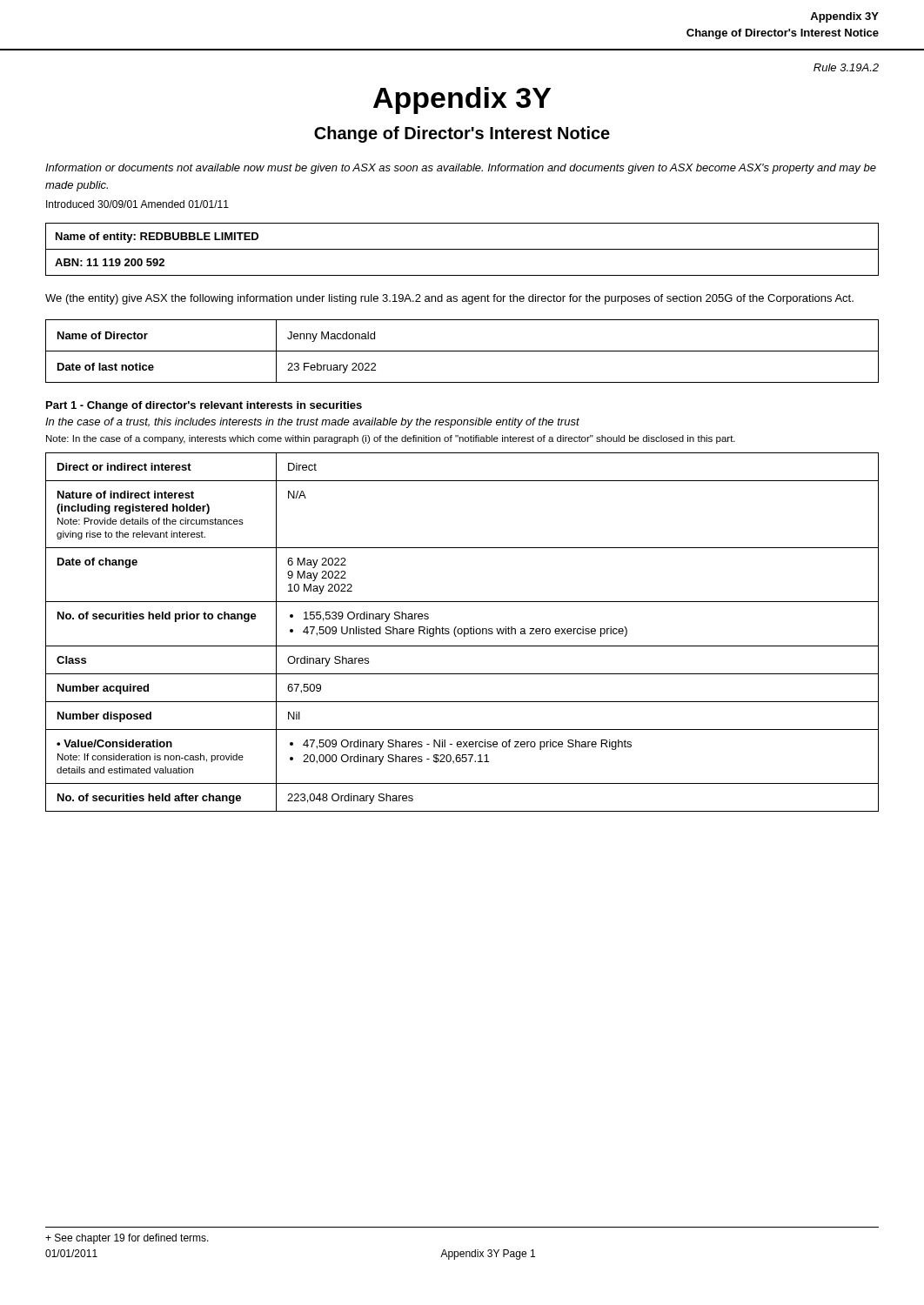Navigate to the block starting "Part 1 - Change of director's relevant interests"

(x=204, y=405)
